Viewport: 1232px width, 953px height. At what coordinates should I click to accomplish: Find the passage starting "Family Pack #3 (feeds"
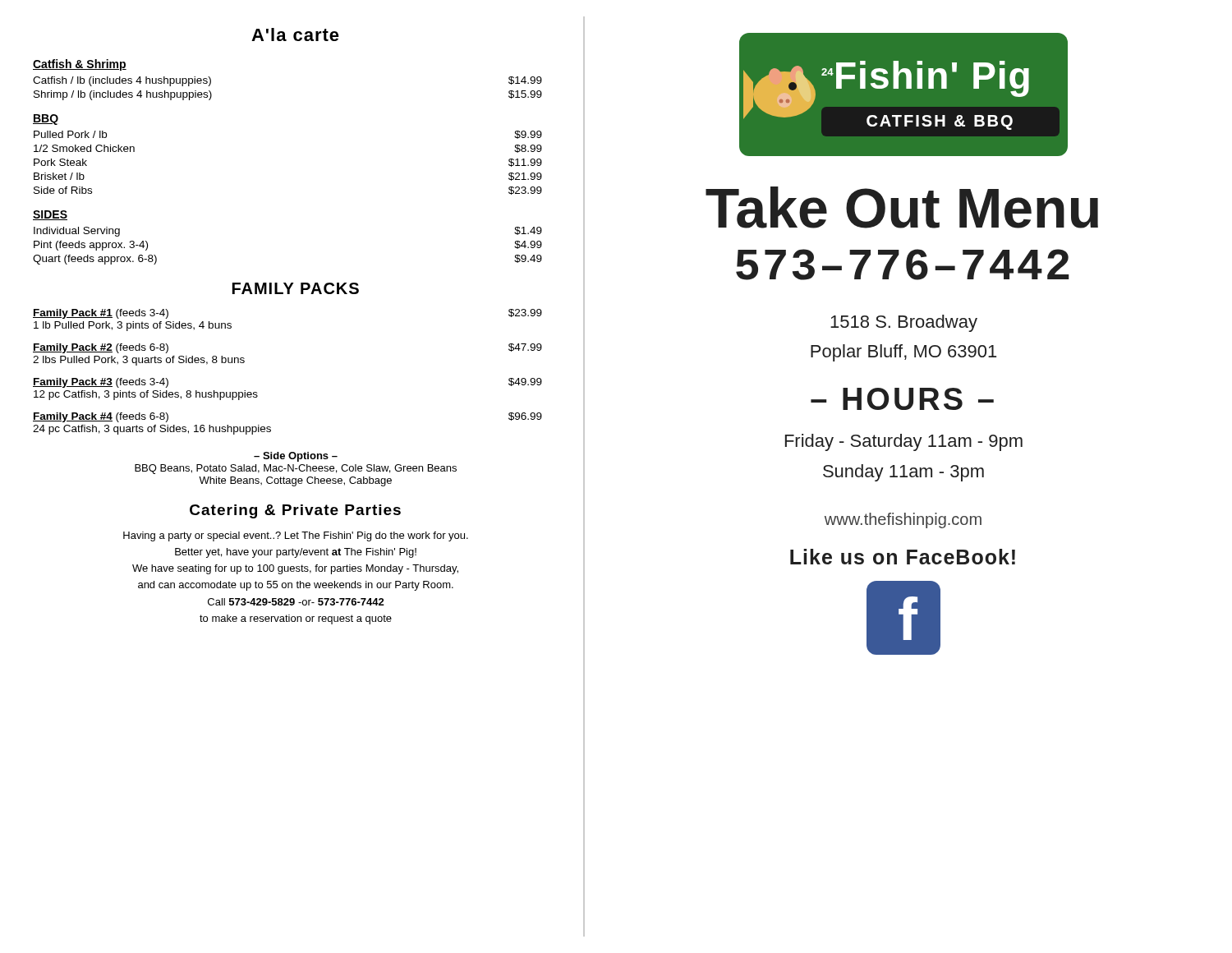pos(121,382)
